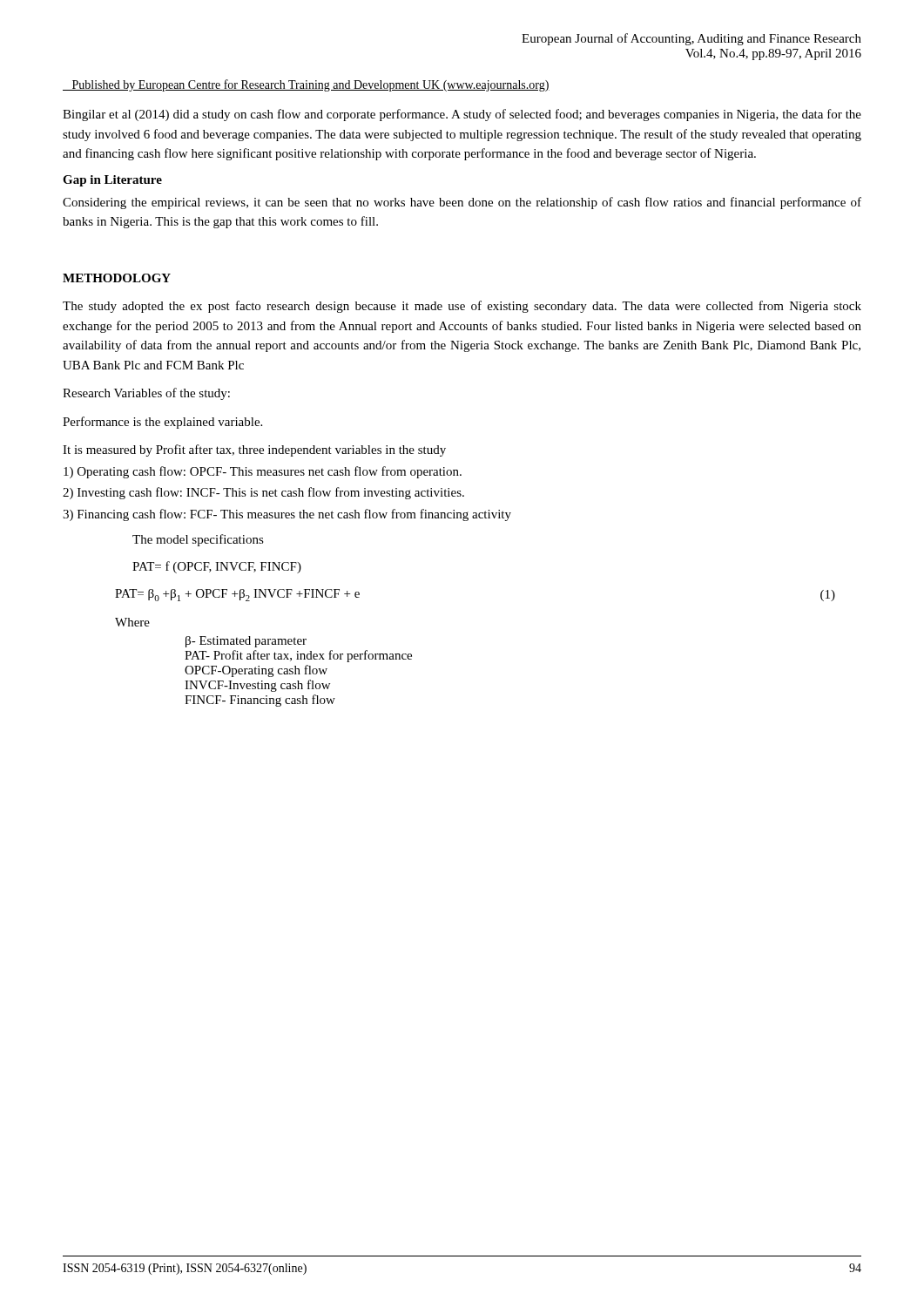Click on the text block starting "PAT= β0 +β1 + OPCF +β2"
The image size is (924, 1307).
[x=235, y=595]
